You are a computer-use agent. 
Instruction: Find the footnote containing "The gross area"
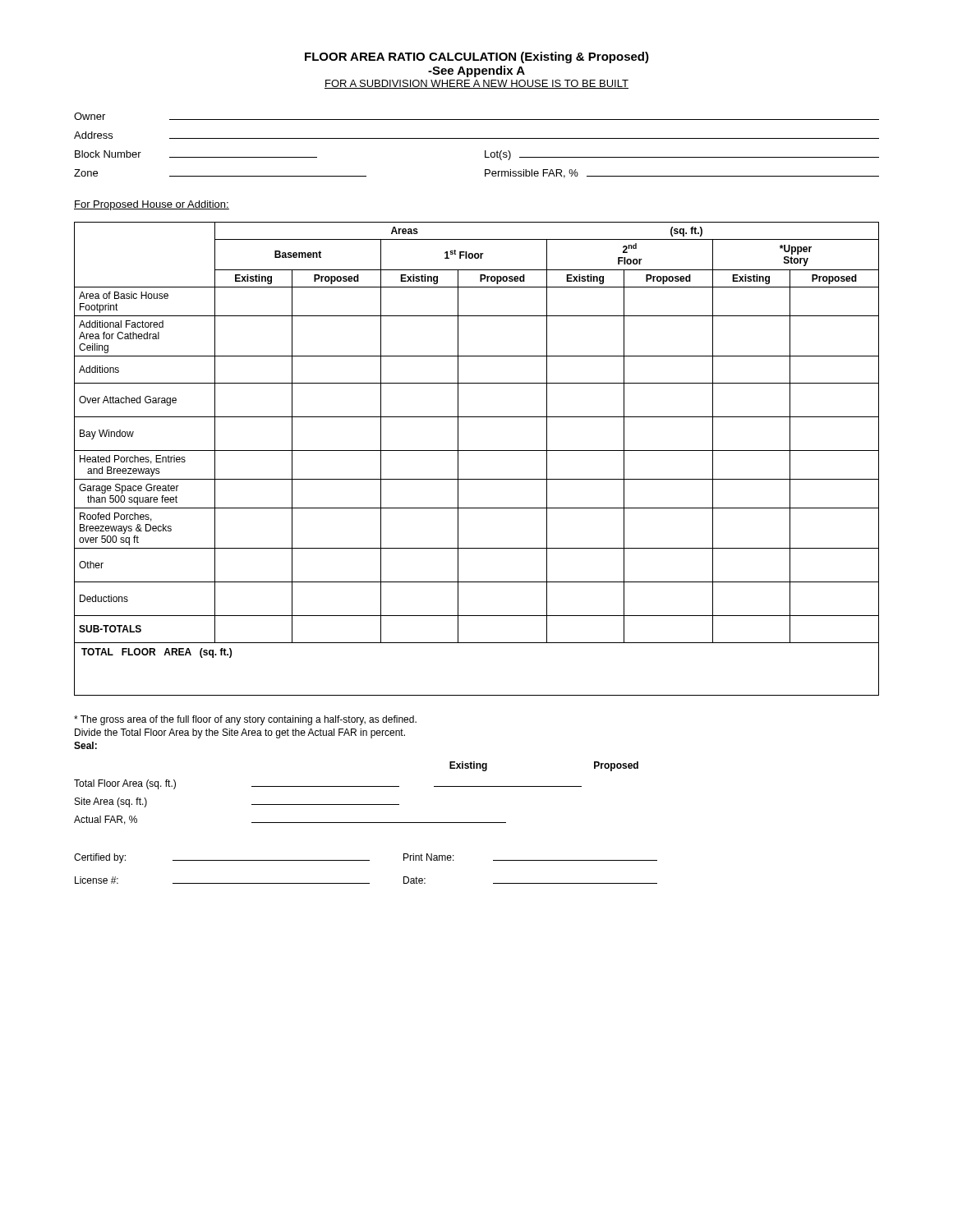(245, 720)
